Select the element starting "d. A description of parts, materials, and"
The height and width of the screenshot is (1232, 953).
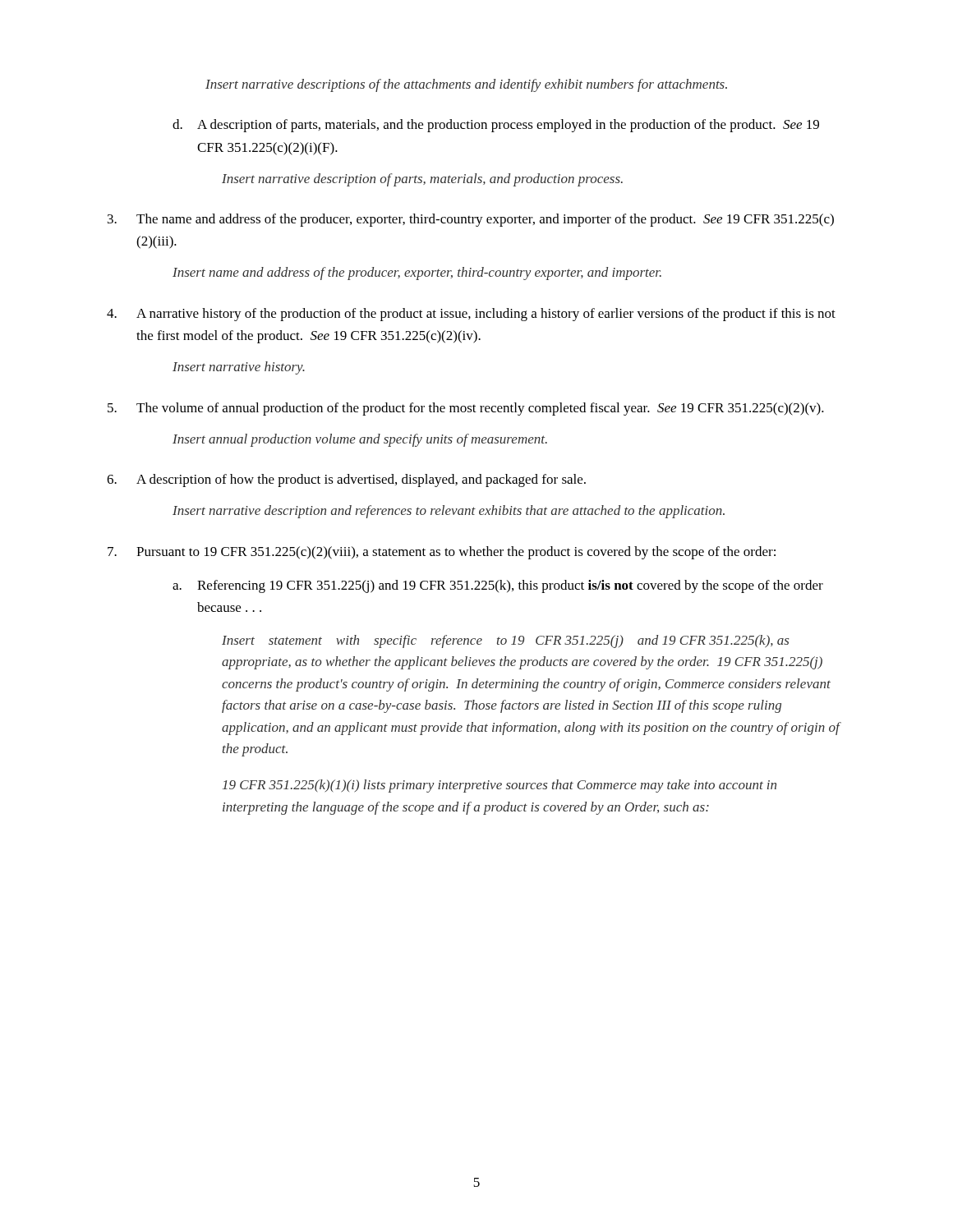click(509, 136)
